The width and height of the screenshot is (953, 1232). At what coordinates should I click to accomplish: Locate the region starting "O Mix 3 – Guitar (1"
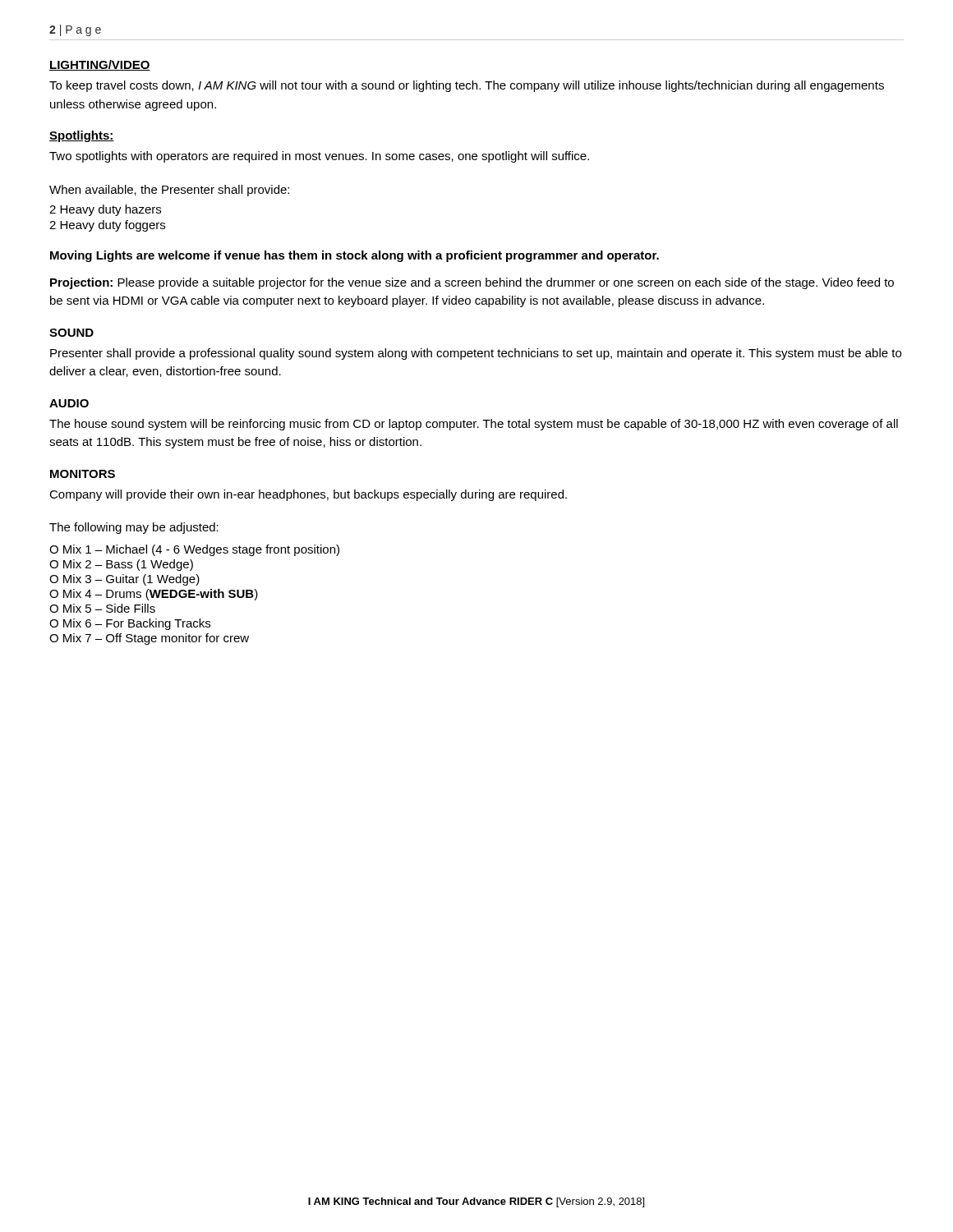(125, 578)
